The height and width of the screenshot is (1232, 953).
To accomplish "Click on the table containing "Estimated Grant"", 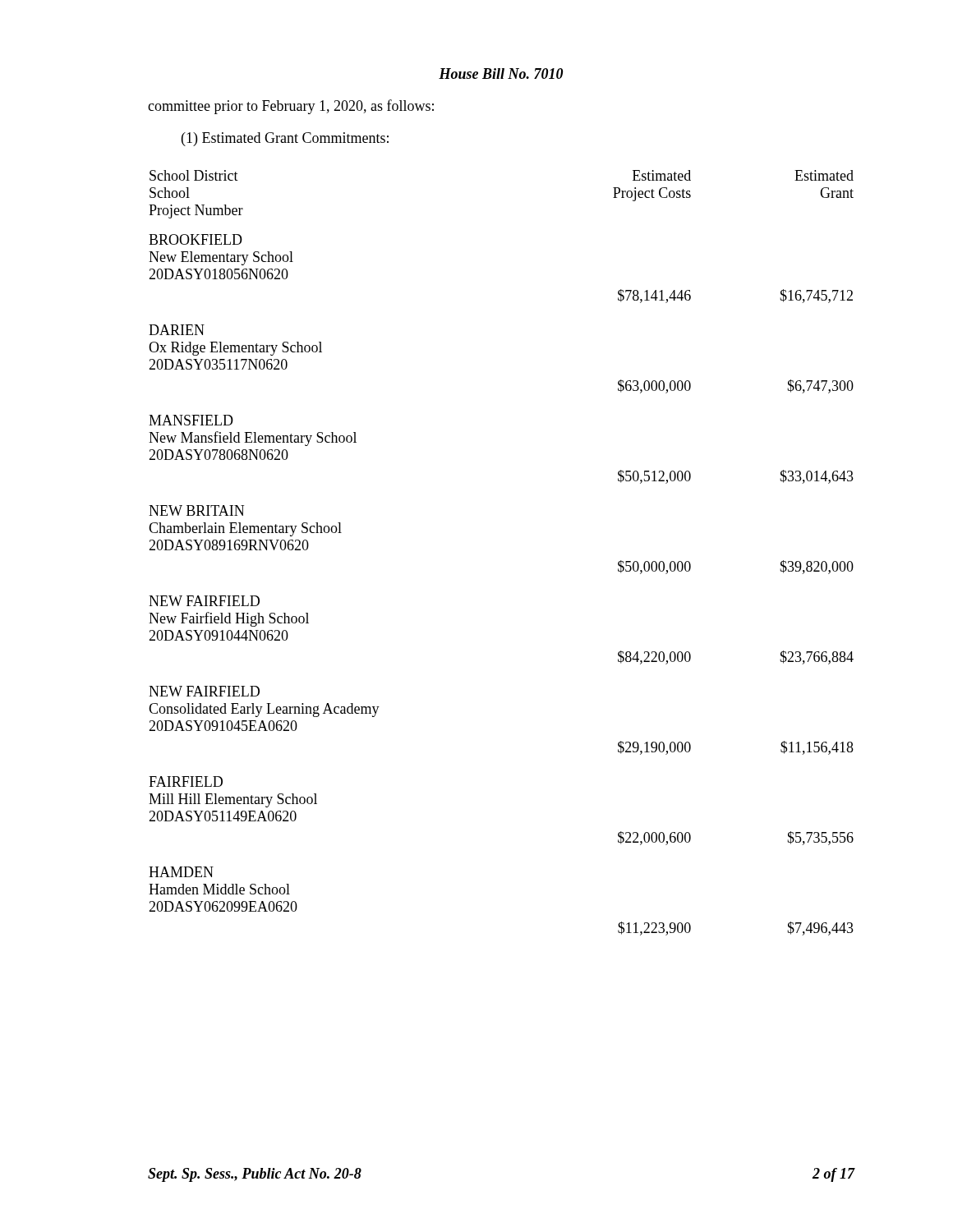I will 501,560.
